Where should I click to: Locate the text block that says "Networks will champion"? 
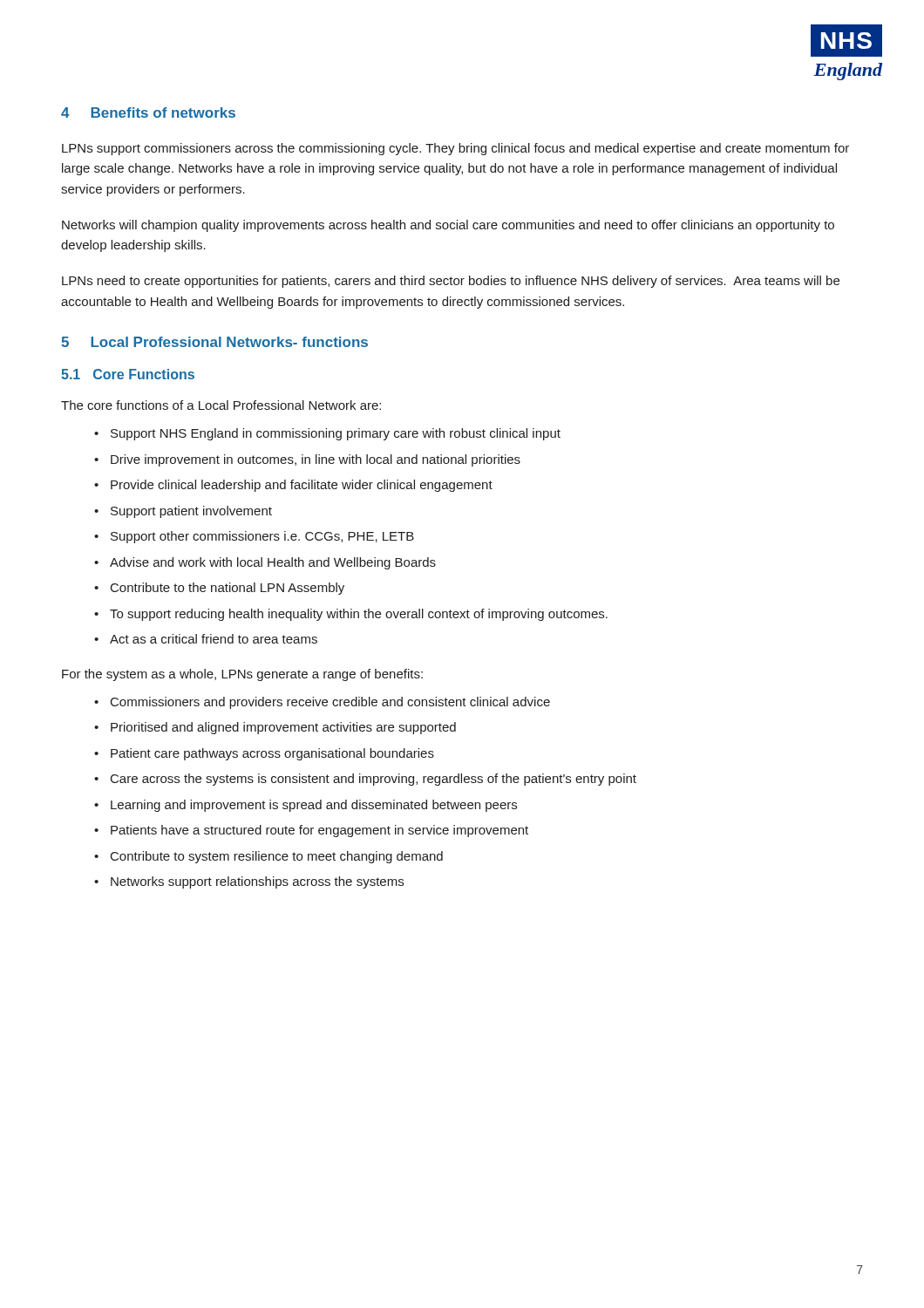(448, 234)
